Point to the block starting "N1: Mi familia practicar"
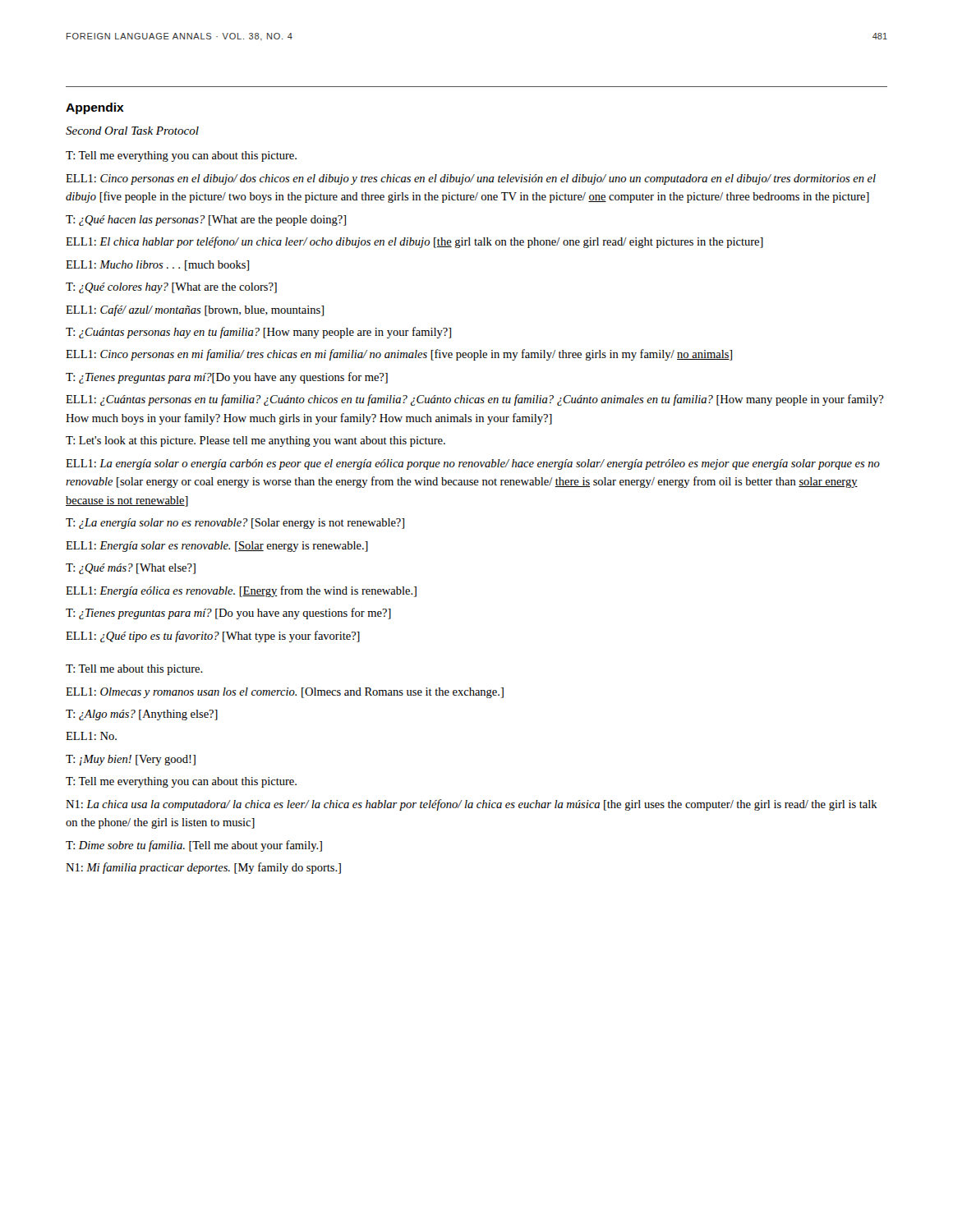The height and width of the screenshot is (1232, 953). tap(204, 868)
